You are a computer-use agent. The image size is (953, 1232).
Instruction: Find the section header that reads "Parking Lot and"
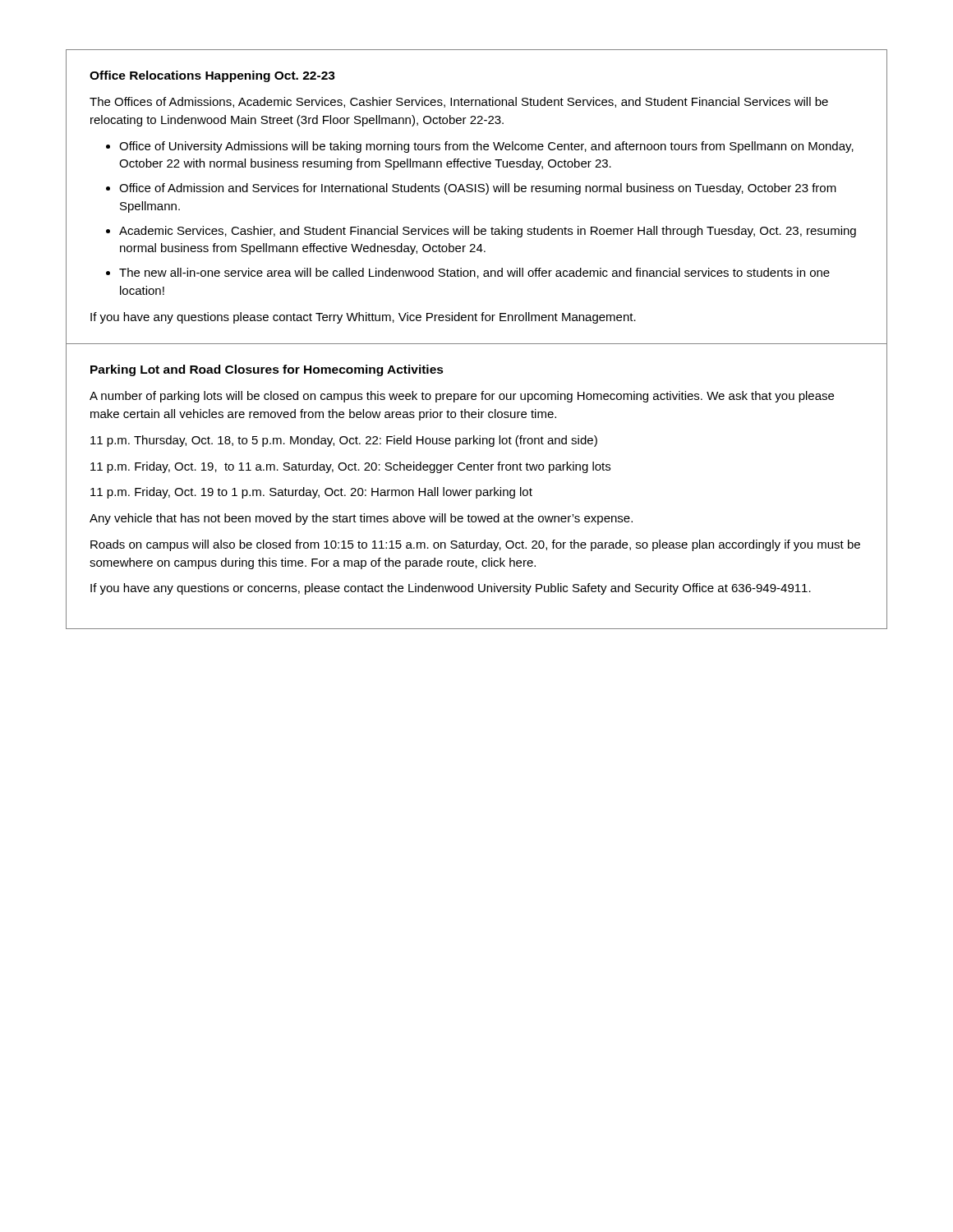point(267,369)
